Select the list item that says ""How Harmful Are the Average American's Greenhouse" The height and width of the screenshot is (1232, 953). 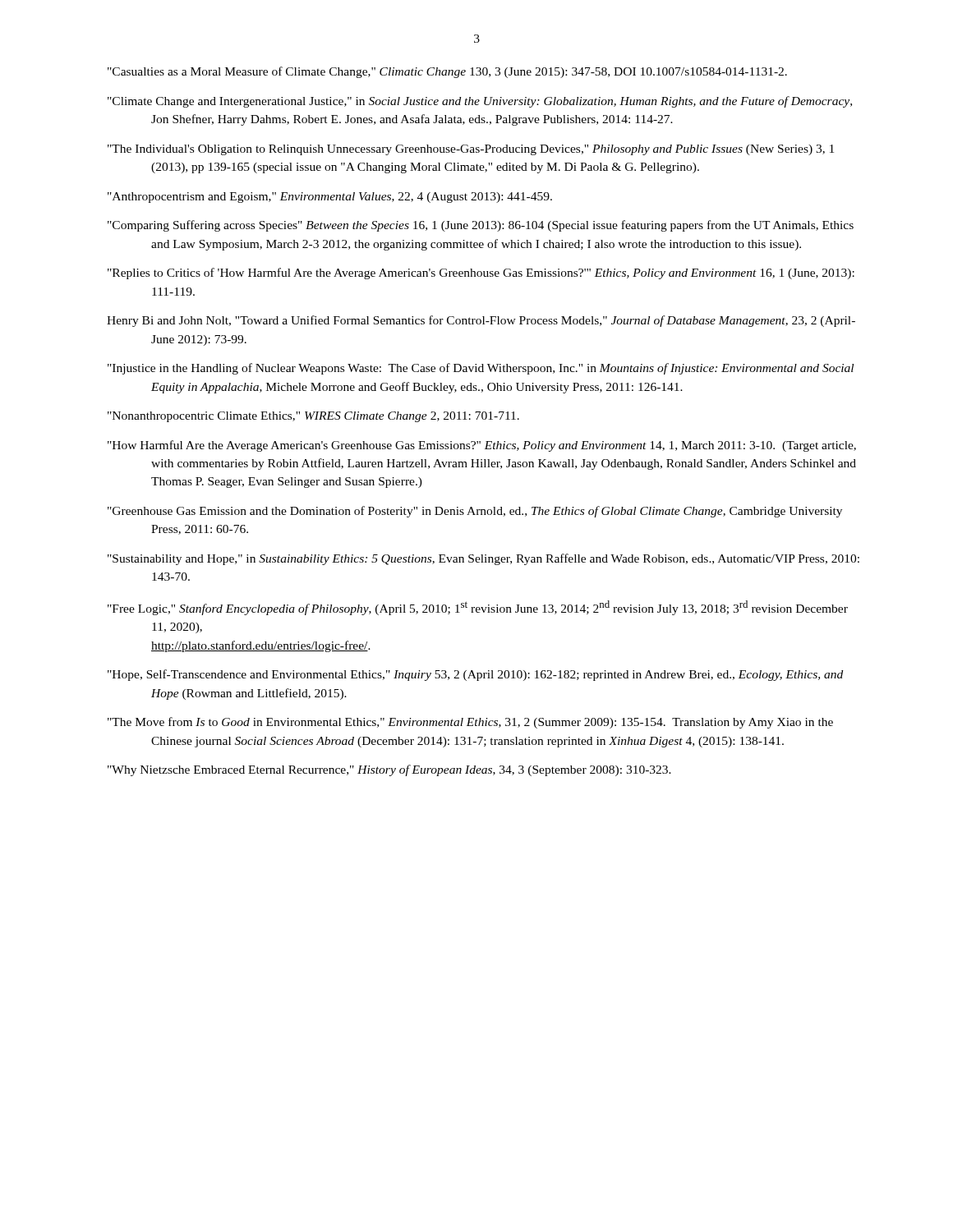[x=482, y=463]
